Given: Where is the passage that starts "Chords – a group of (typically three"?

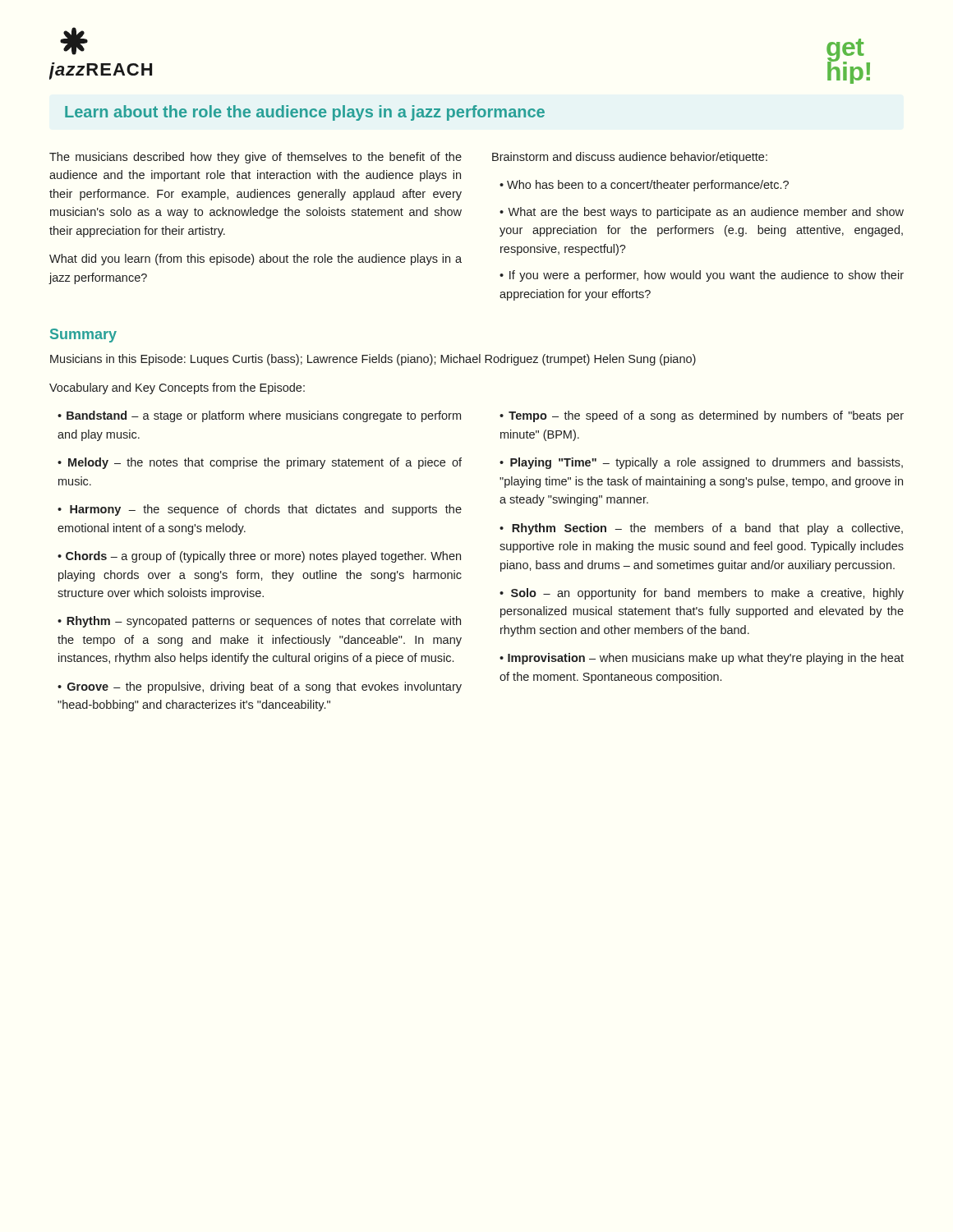Looking at the screenshot, I should tap(260, 574).
